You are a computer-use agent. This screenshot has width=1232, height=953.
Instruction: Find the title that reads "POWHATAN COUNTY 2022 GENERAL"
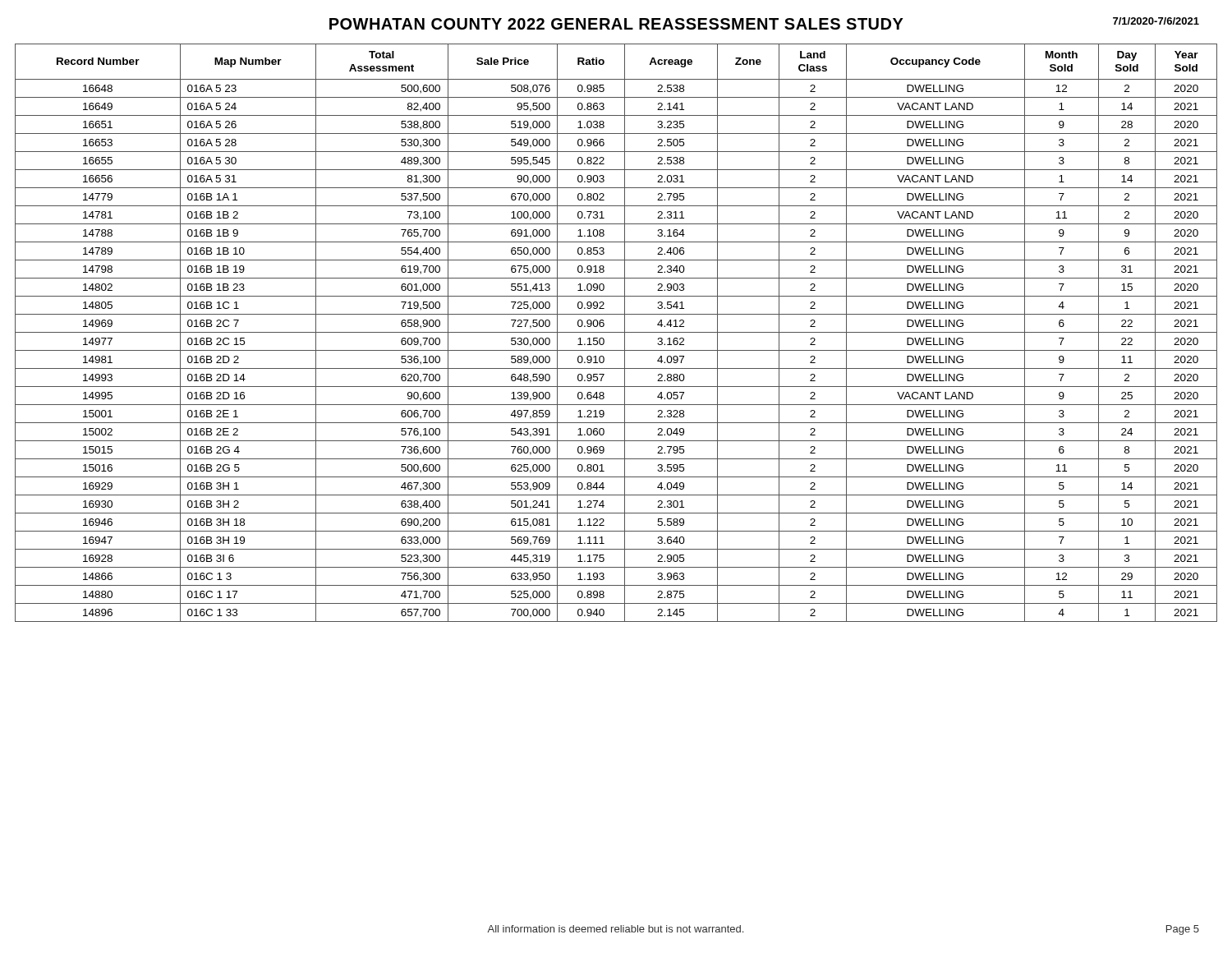tap(616, 24)
